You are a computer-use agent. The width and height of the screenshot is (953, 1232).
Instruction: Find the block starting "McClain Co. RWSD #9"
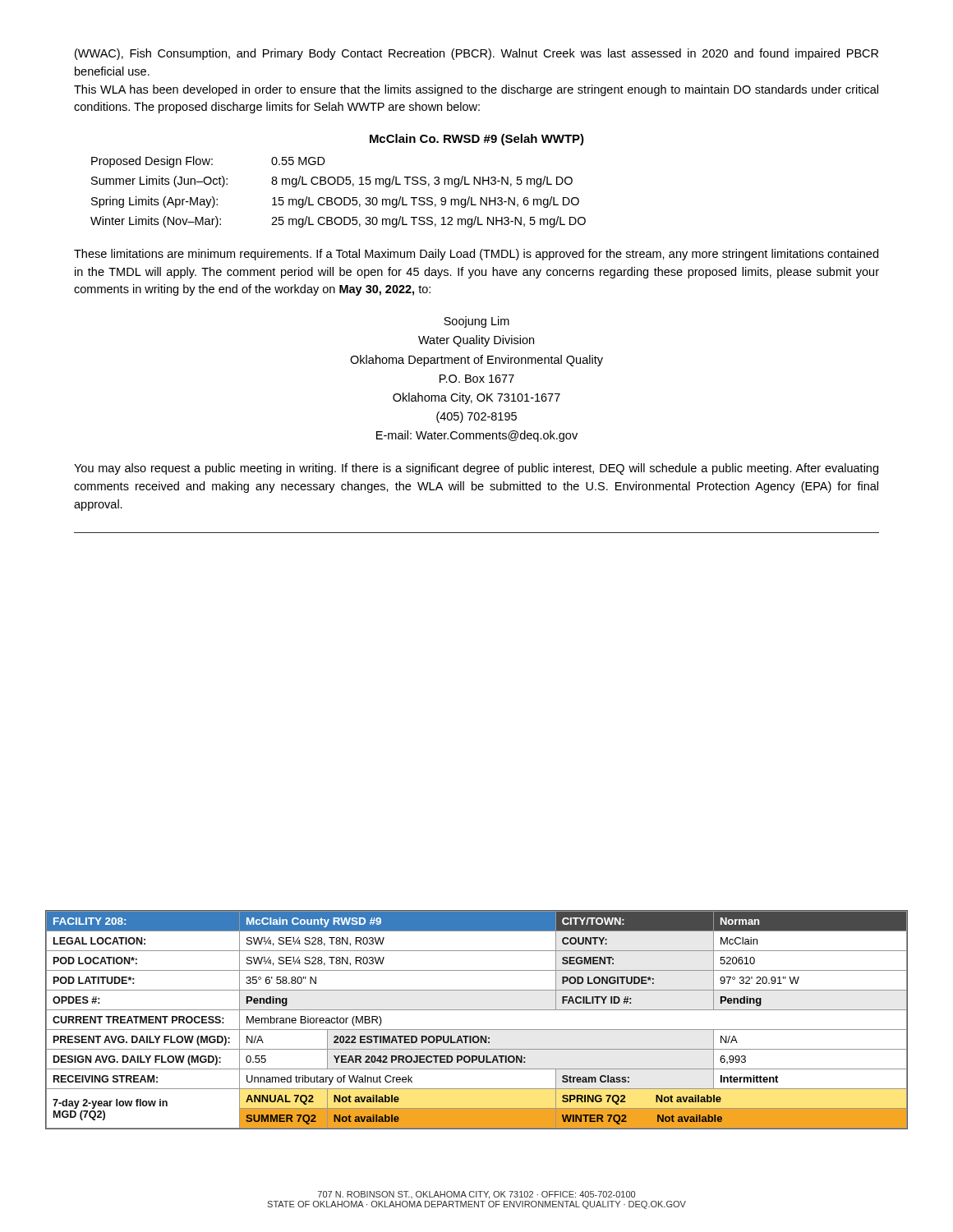coord(476,138)
